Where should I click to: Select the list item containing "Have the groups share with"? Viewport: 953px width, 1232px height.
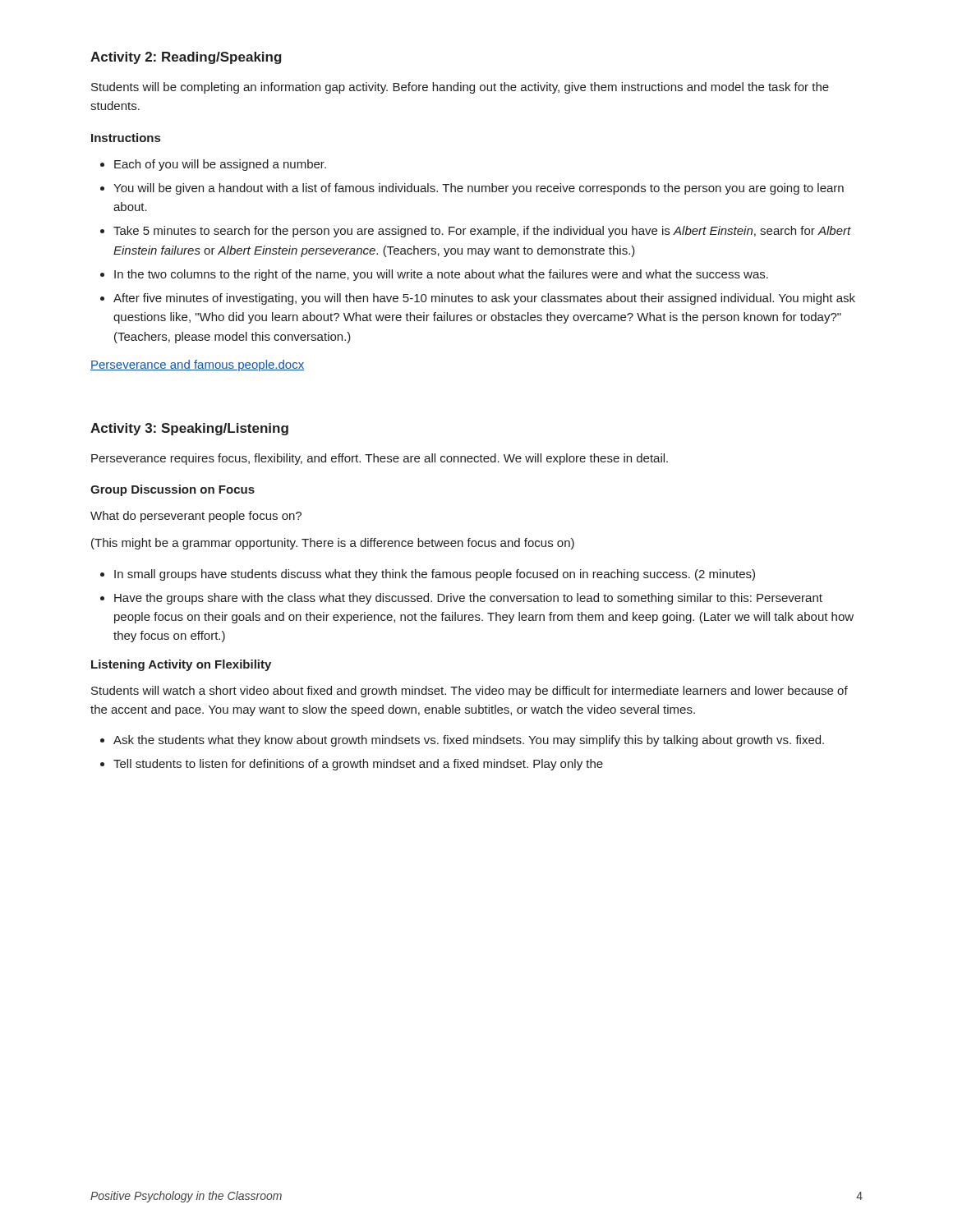click(484, 616)
